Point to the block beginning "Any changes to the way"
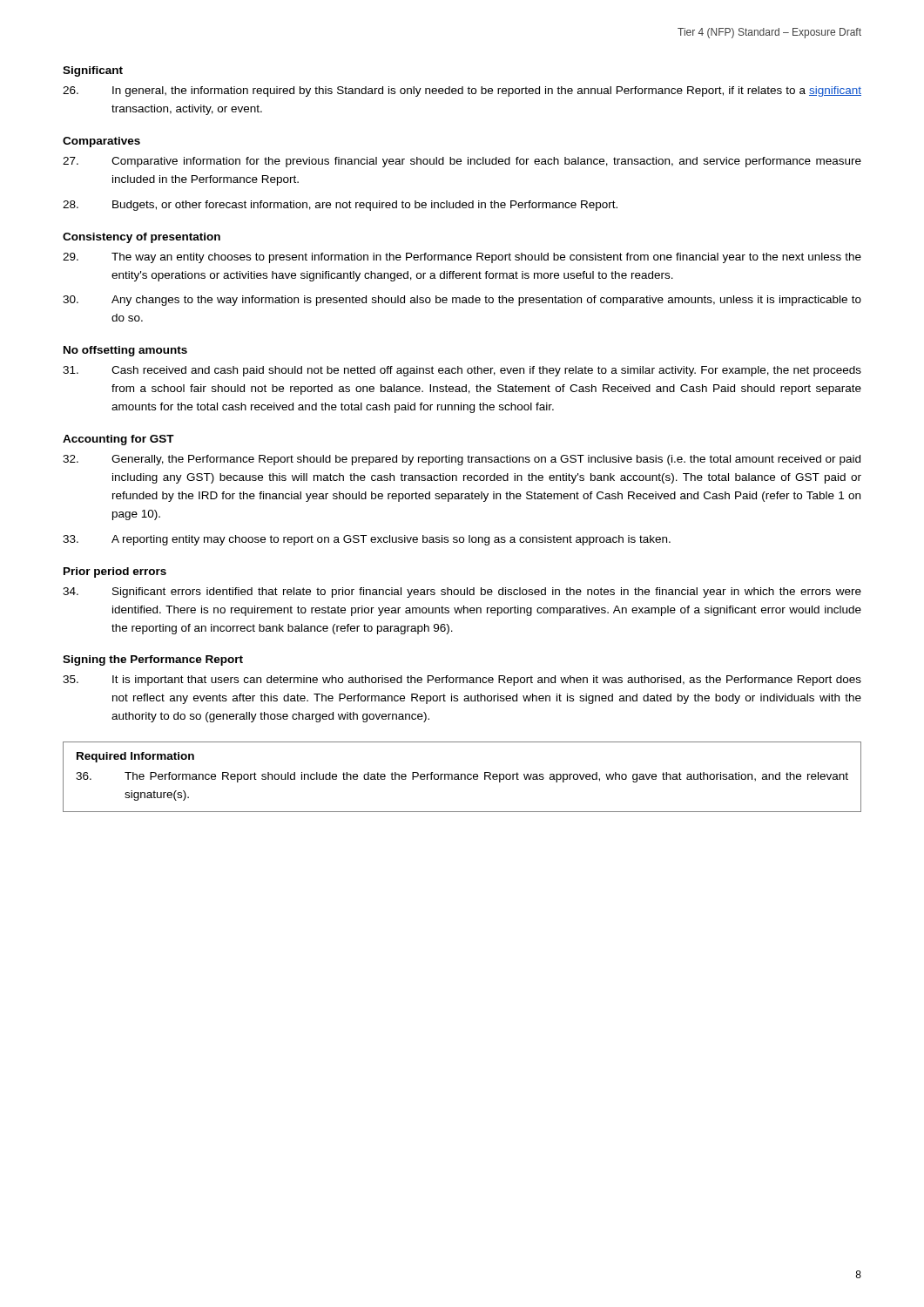The height and width of the screenshot is (1307, 924). [462, 310]
